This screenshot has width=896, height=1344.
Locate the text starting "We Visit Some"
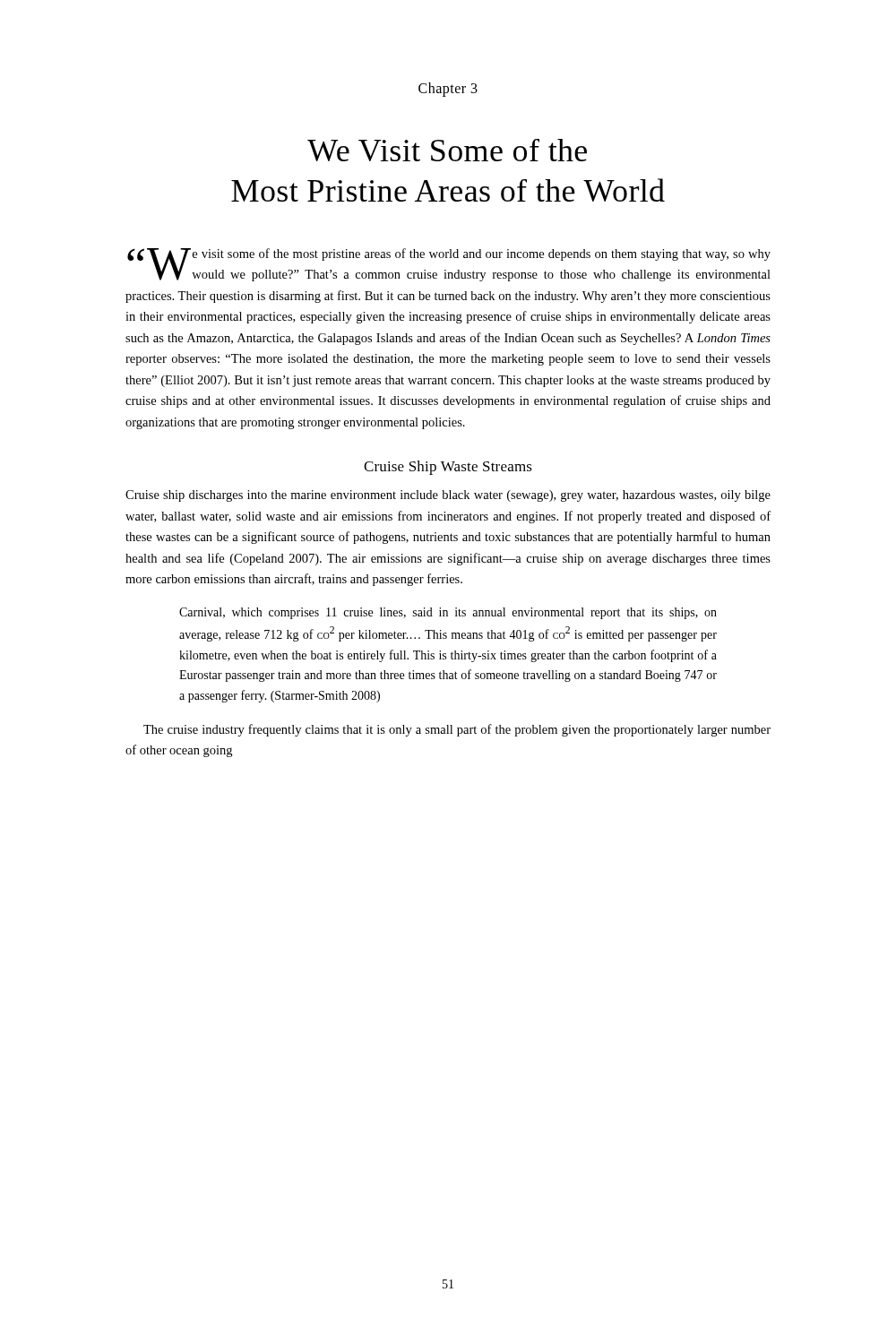(x=448, y=171)
